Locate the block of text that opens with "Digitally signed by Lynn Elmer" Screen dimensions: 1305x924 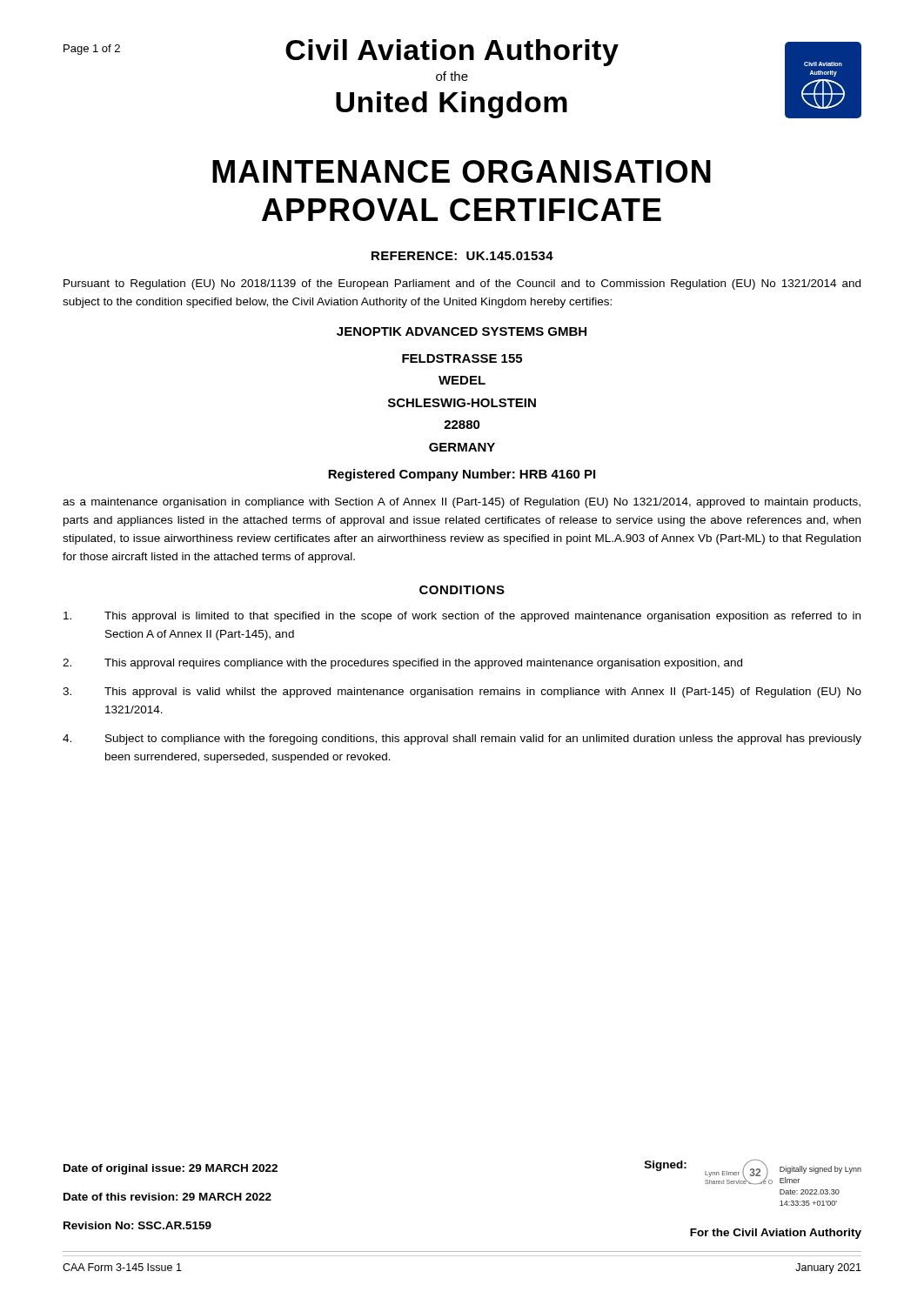[820, 1186]
